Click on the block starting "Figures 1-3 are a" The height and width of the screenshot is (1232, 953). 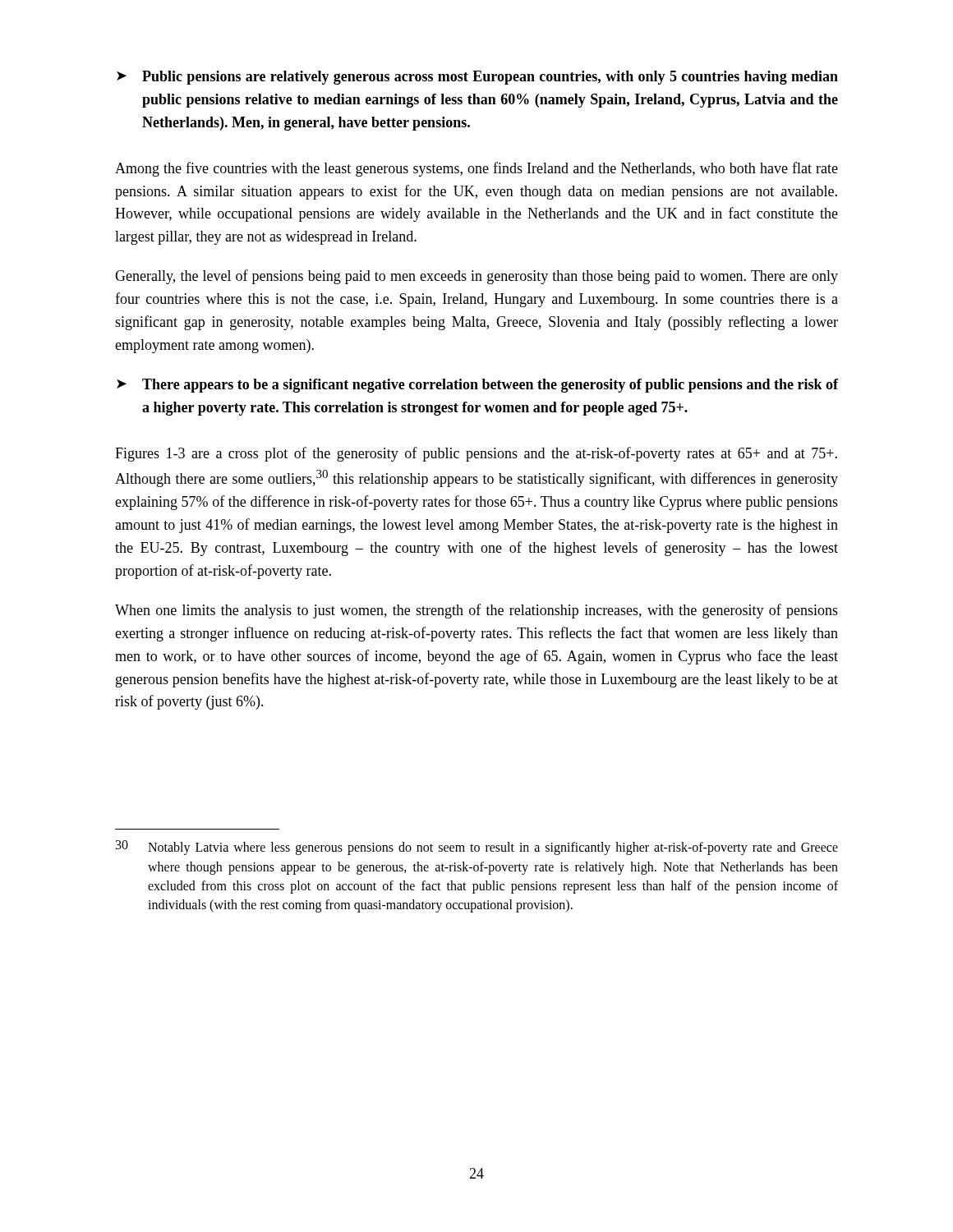(x=476, y=513)
